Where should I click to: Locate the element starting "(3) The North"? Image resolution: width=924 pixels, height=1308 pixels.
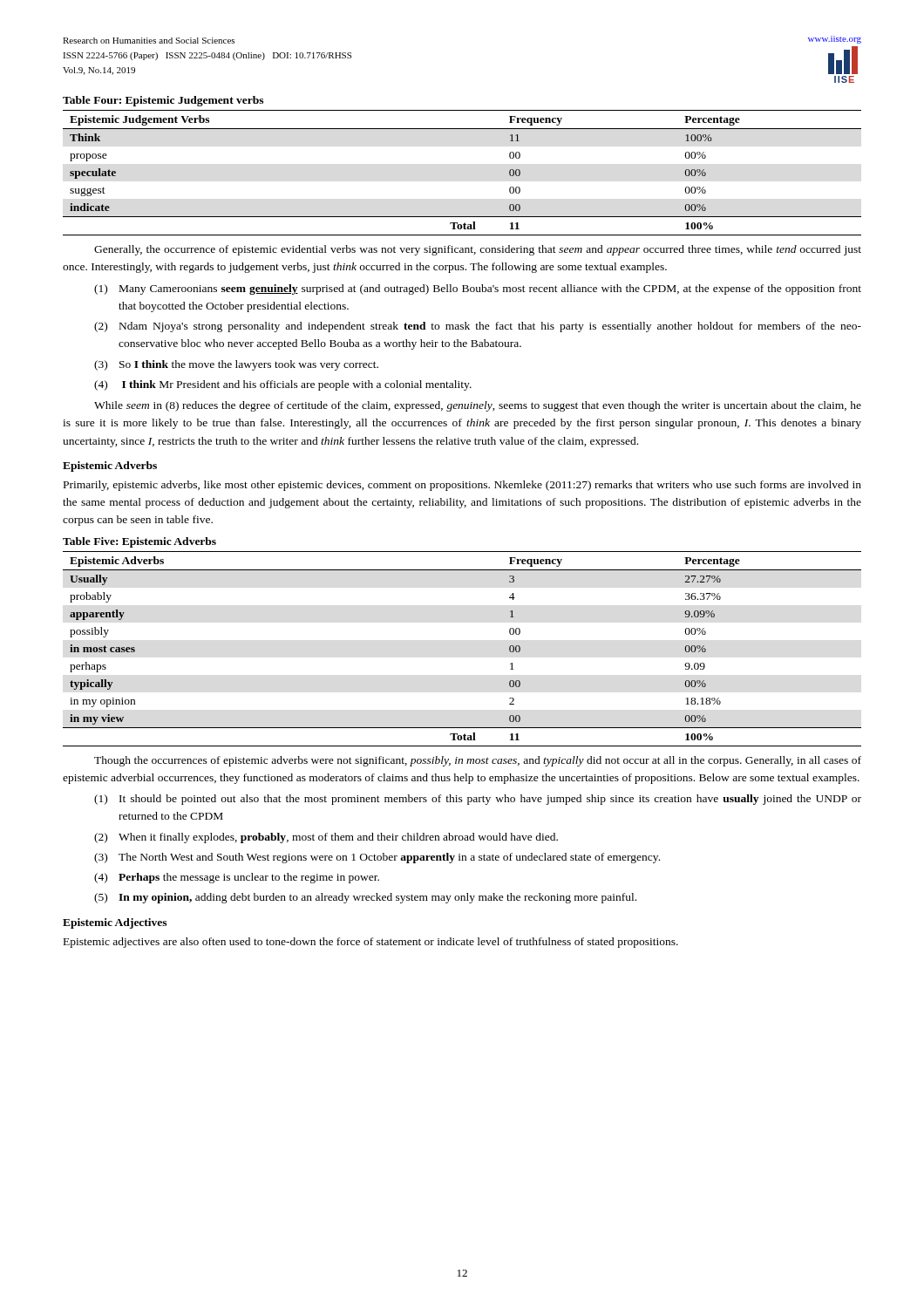[378, 857]
